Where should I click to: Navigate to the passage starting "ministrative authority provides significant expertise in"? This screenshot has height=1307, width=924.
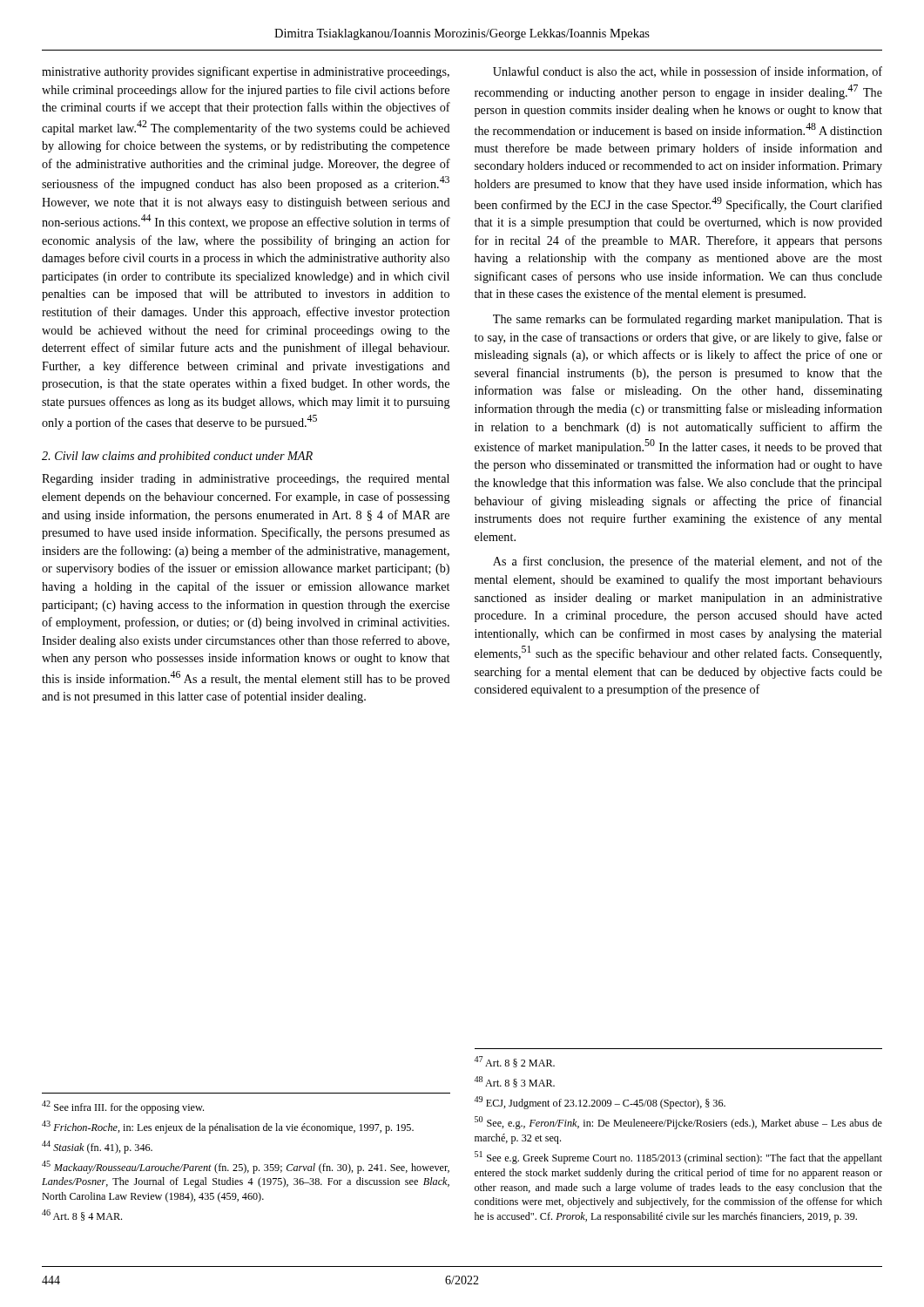[x=246, y=247]
